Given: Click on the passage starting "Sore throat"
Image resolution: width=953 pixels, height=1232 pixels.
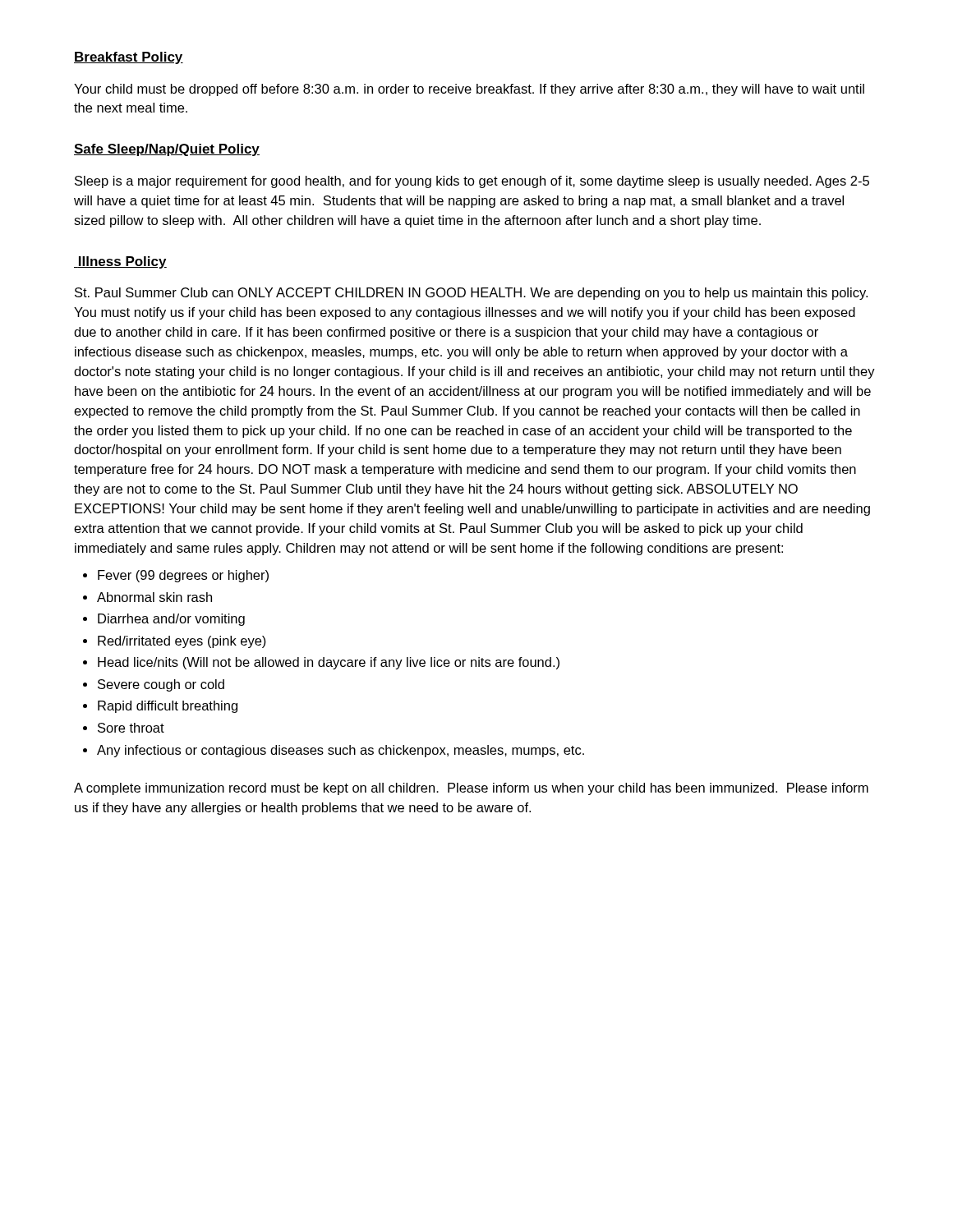Looking at the screenshot, I should [131, 728].
